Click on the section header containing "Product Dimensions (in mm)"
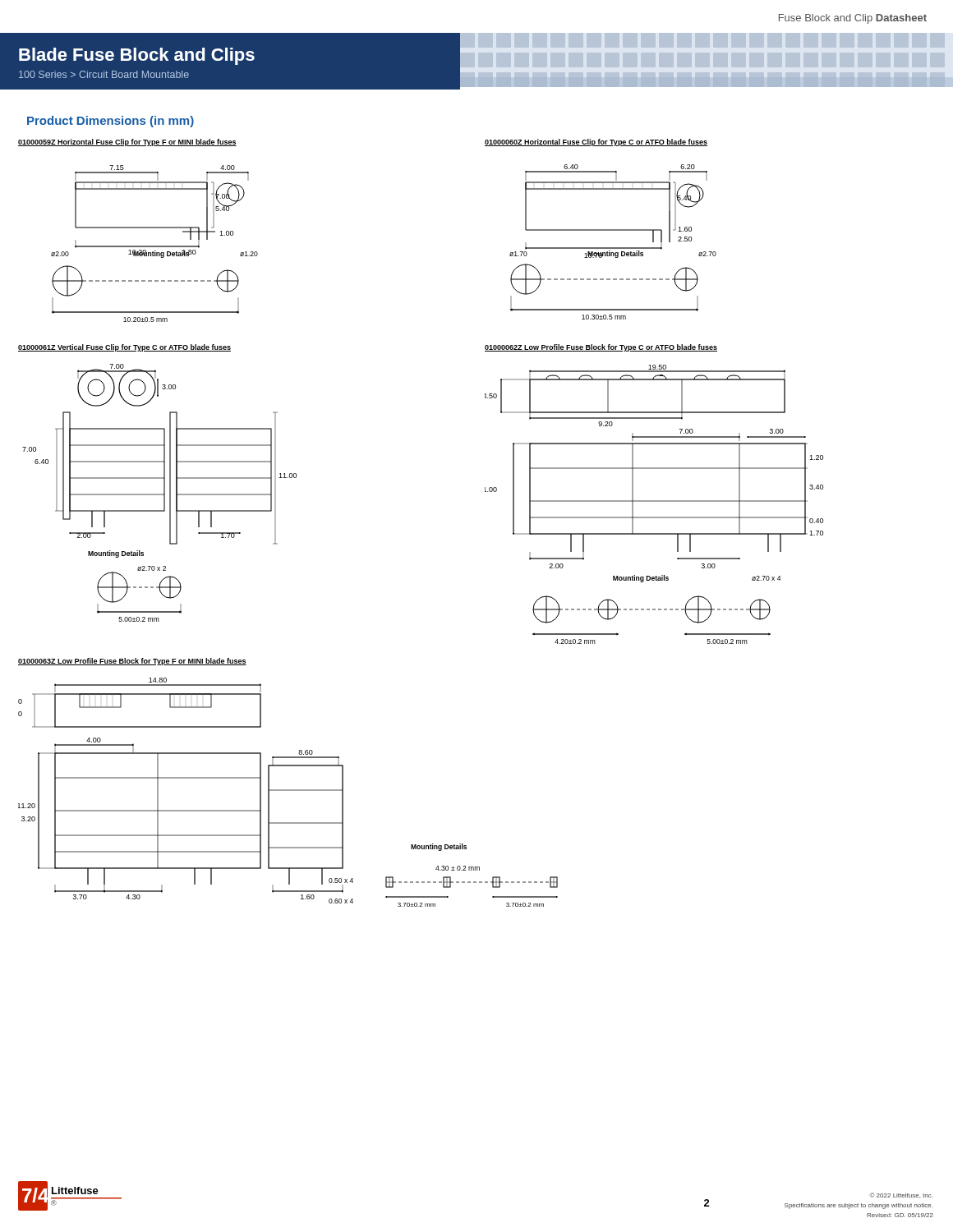The height and width of the screenshot is (1232, 953). [110, 120]
